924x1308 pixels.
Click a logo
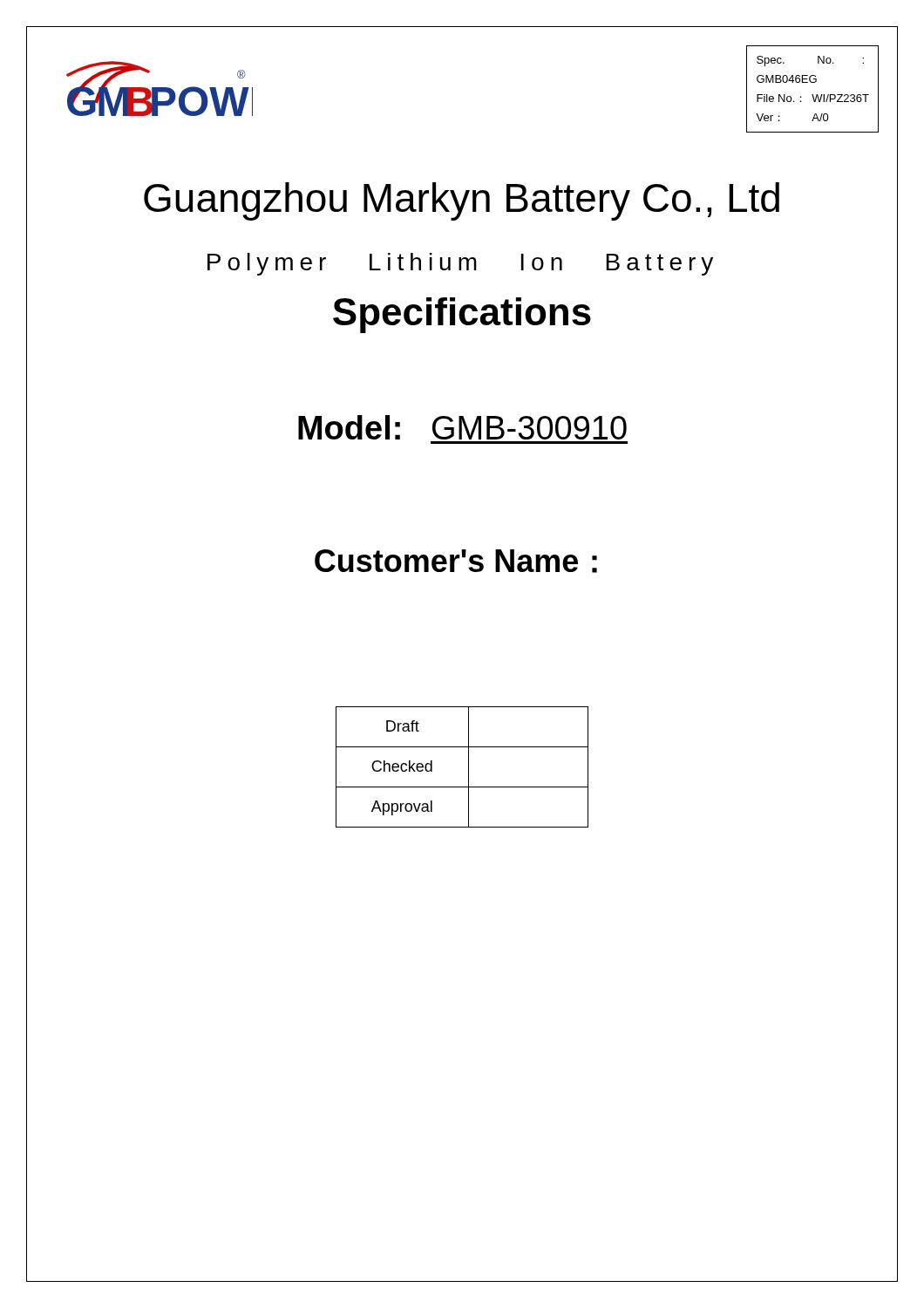point(157,96)
